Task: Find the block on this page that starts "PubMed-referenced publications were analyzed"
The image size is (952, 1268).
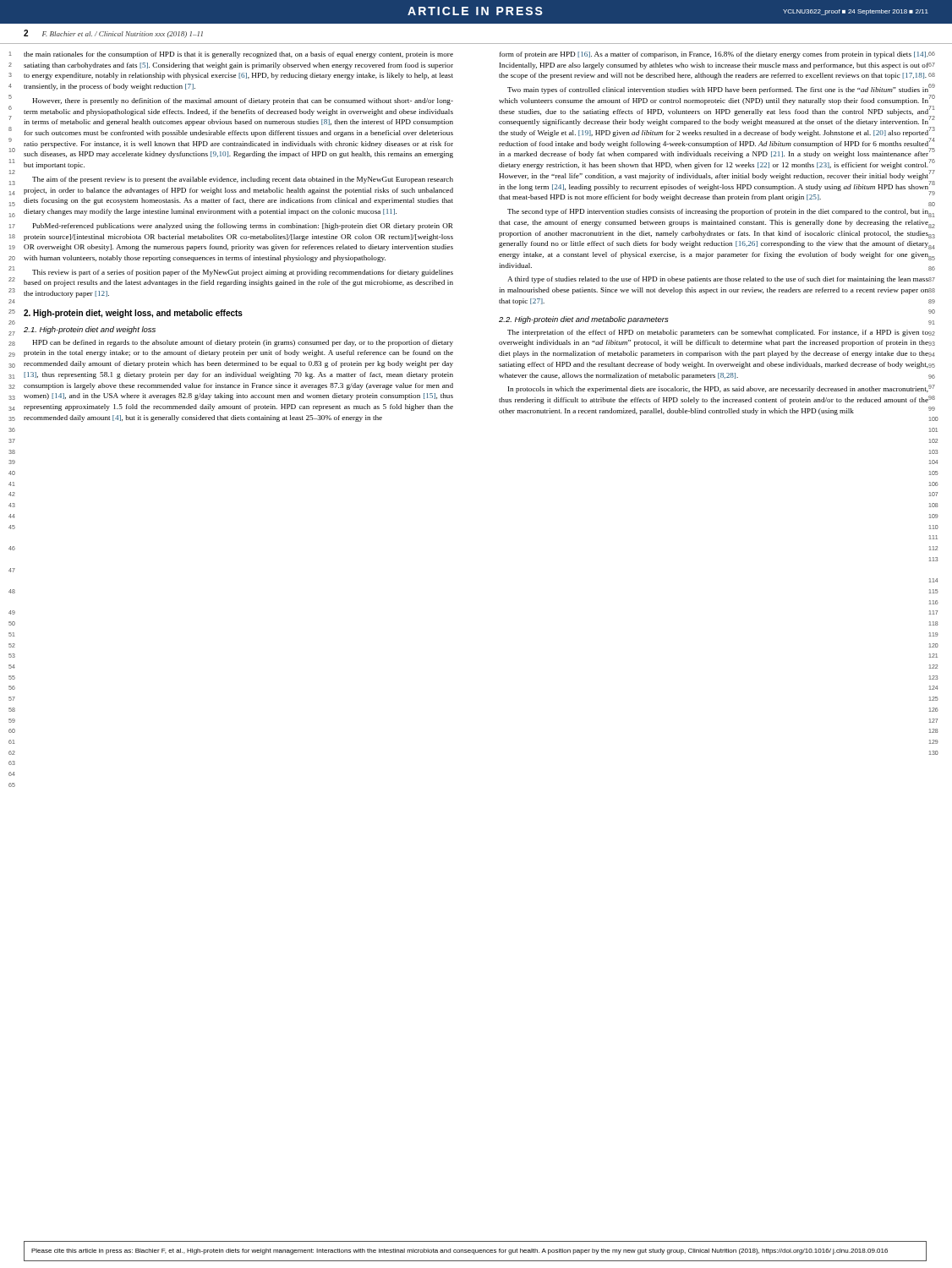Action: click(x=238, y=242)
